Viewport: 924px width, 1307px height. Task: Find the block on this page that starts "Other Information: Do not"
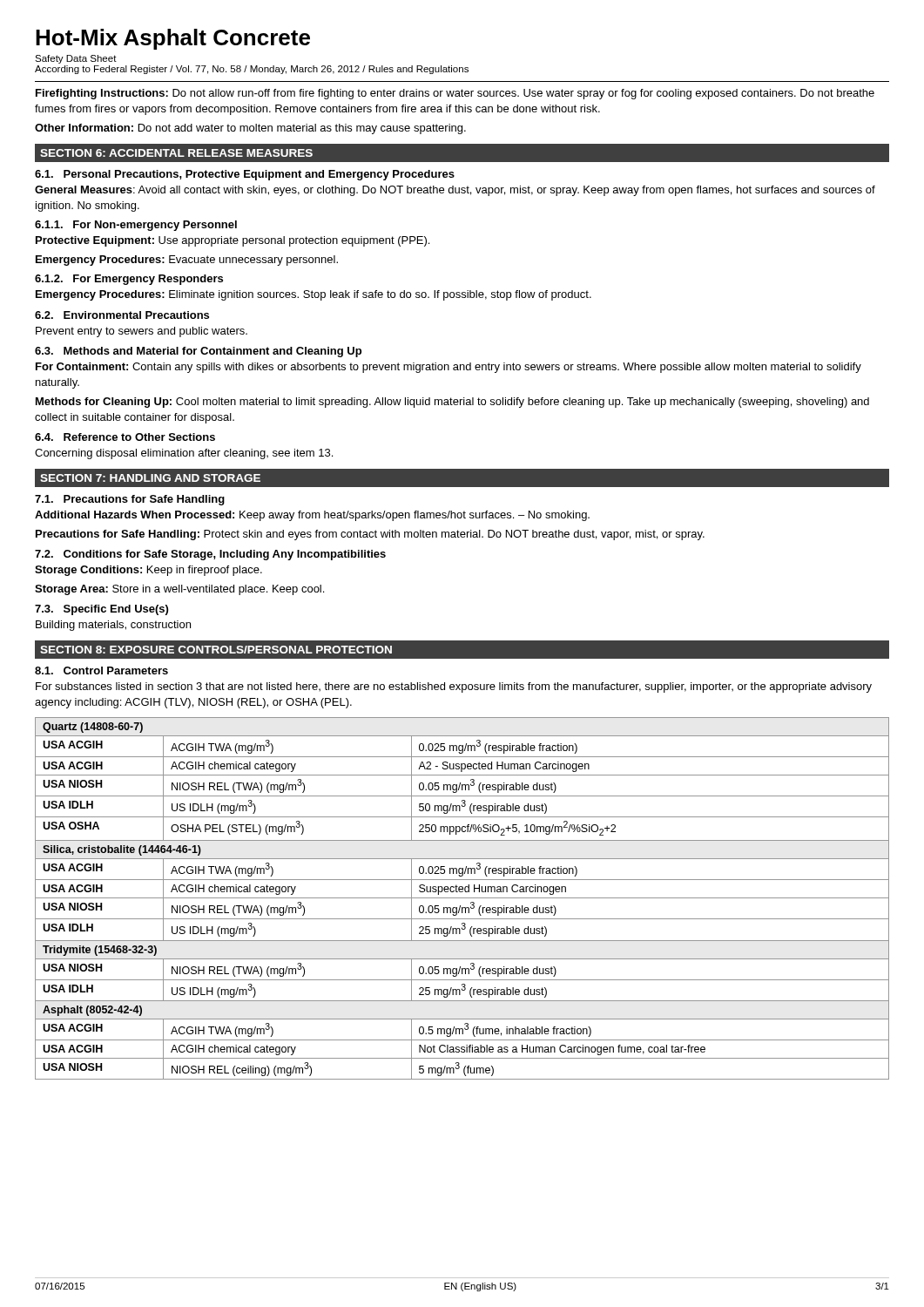click(251, 128)
